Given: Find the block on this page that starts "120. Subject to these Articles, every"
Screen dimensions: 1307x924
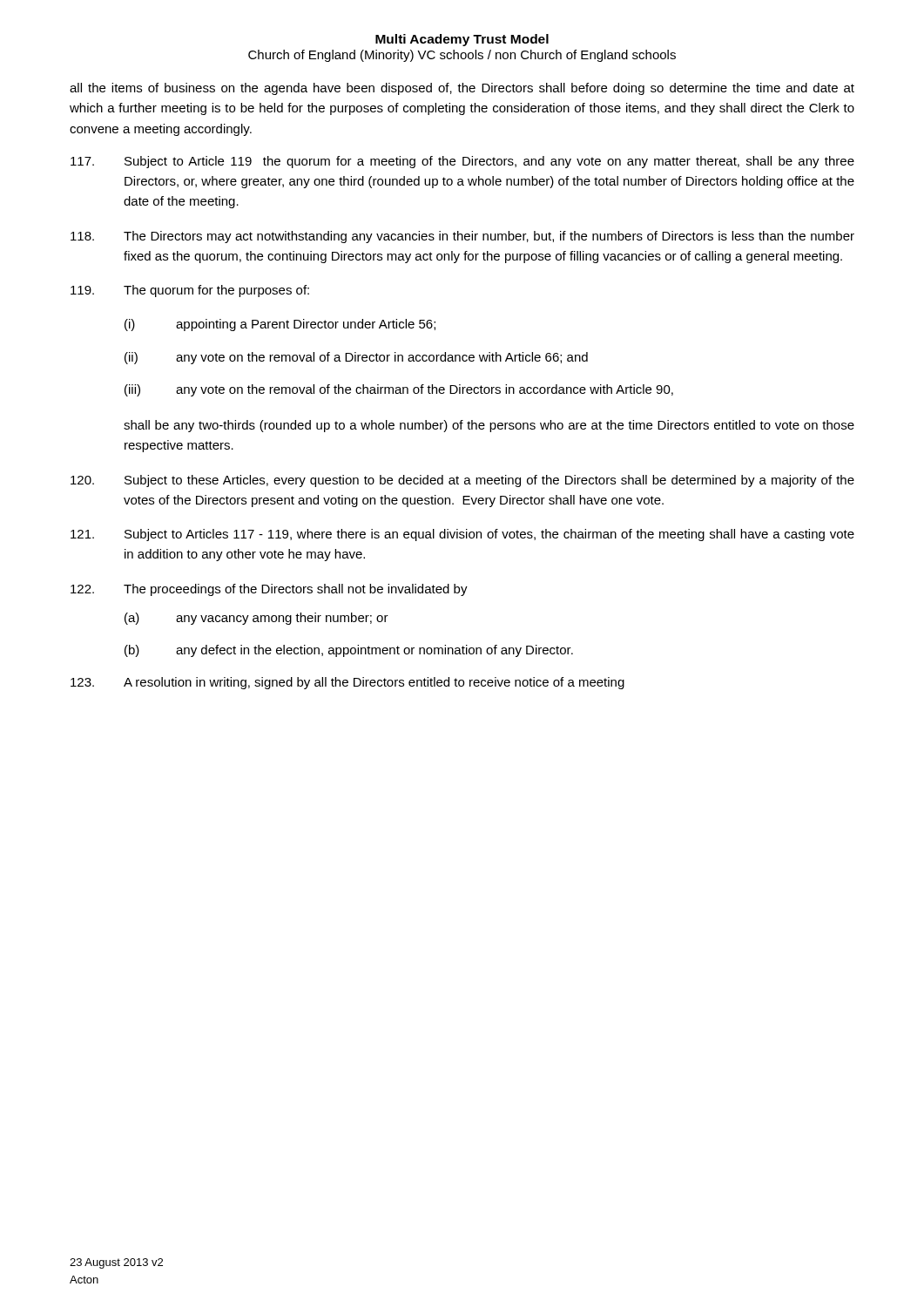Looking at the screenshot, I should point(462,489).
